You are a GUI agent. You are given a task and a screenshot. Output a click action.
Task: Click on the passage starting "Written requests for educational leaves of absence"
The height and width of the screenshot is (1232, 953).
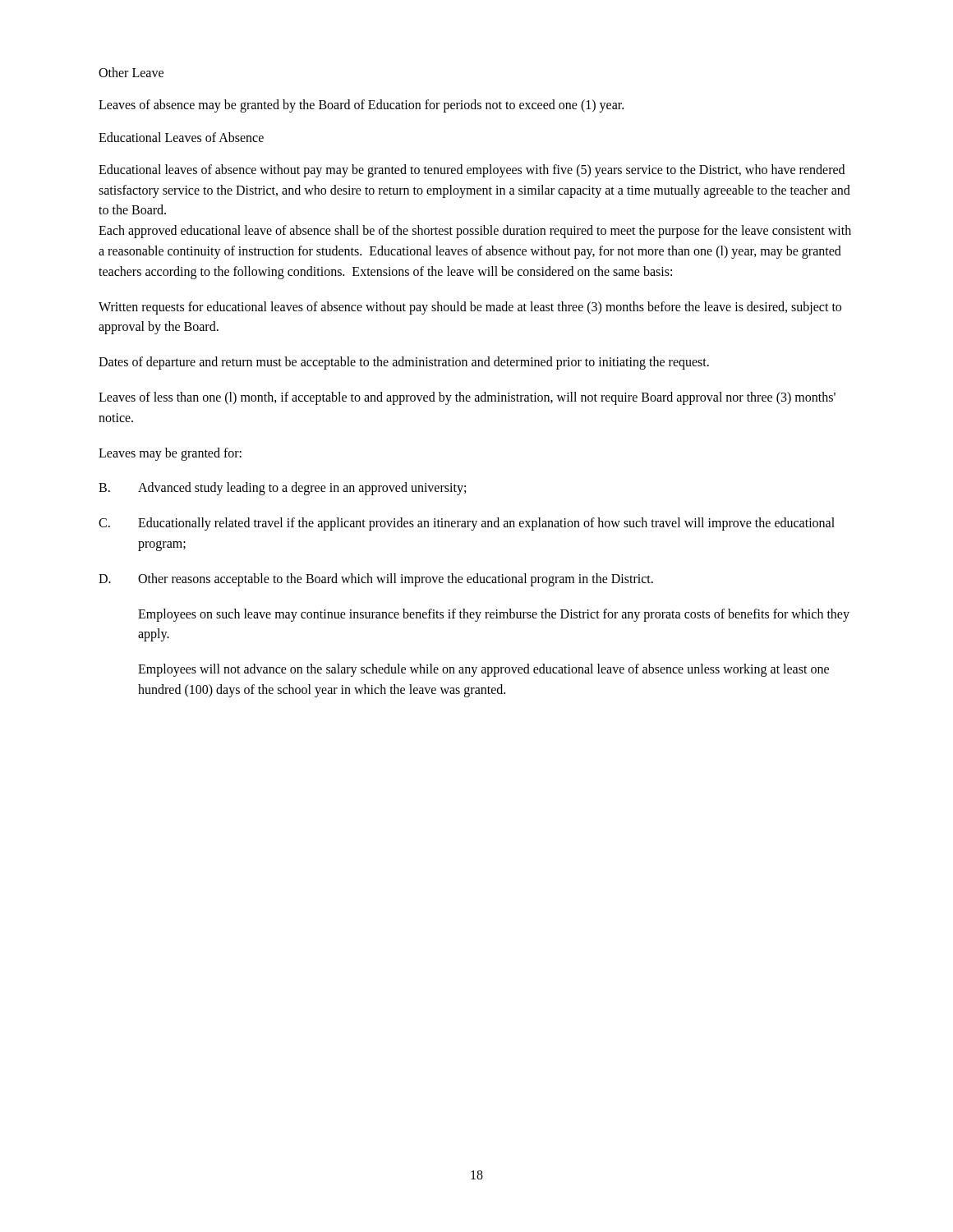click(x=470, y=317)
